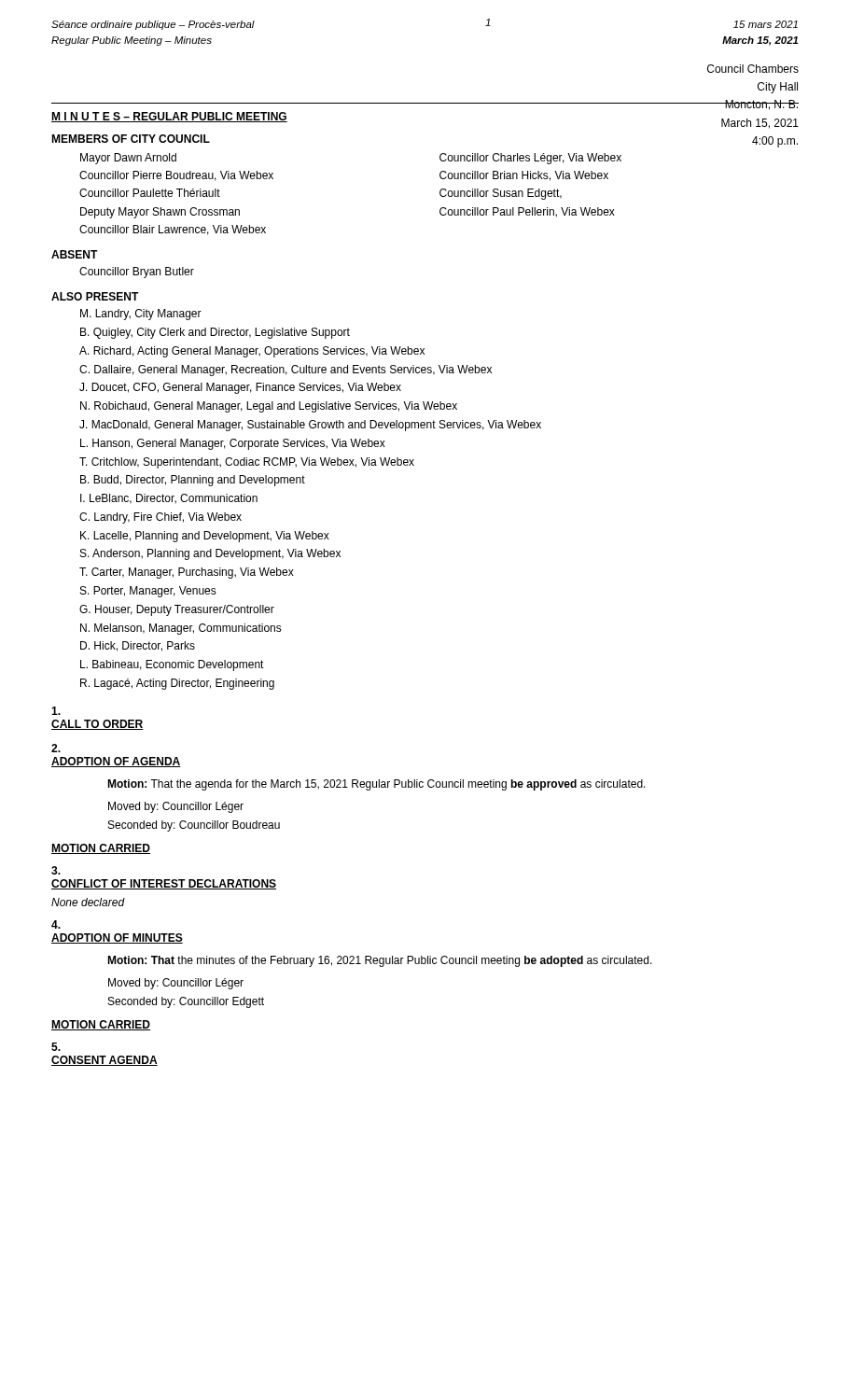Where is the passage that starts "S. Porter, Manager,"?
Viewport: 850px width, 1400px height.
[x=148, y=591]
